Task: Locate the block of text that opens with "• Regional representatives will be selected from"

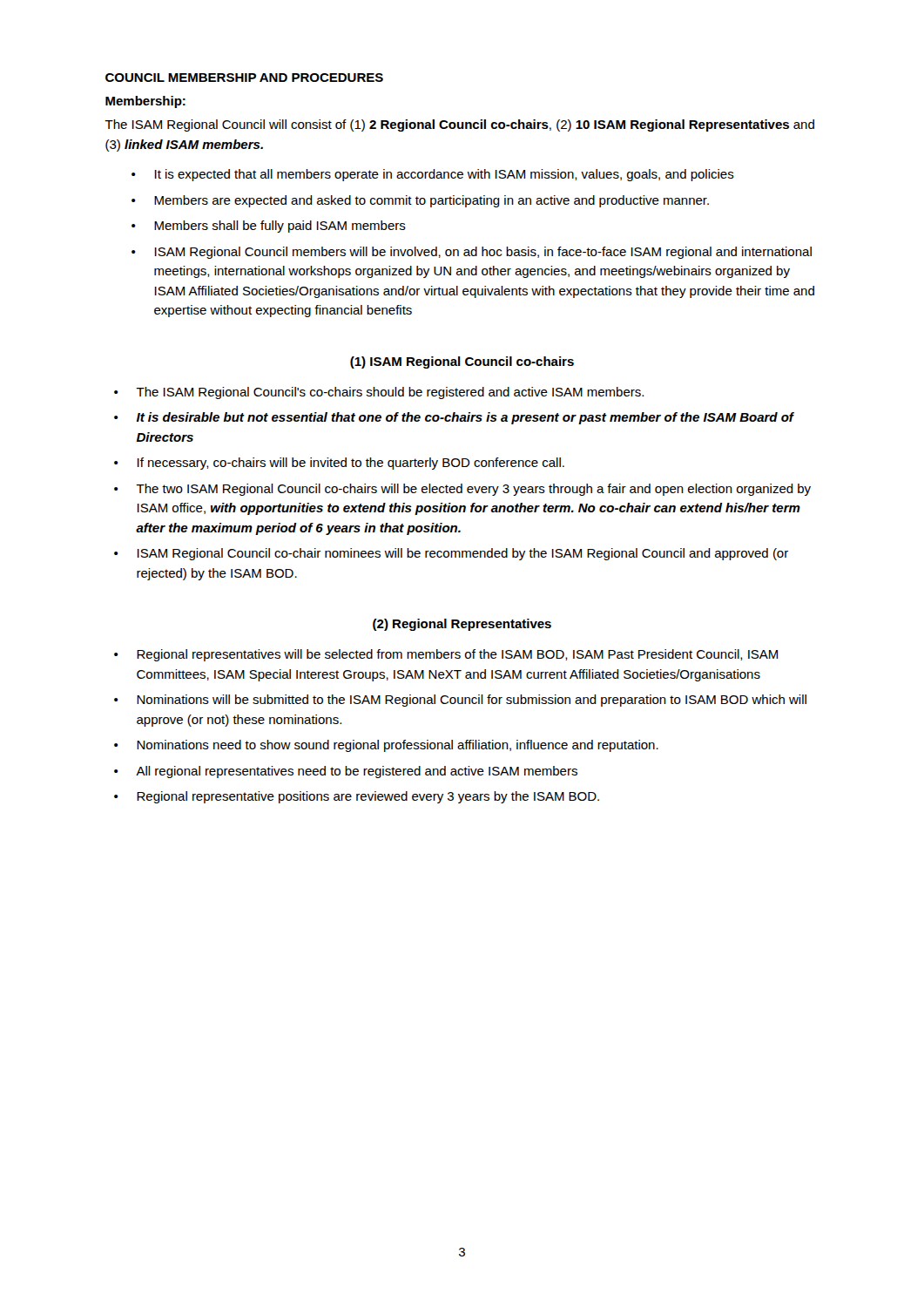Action: pos(466,664)
